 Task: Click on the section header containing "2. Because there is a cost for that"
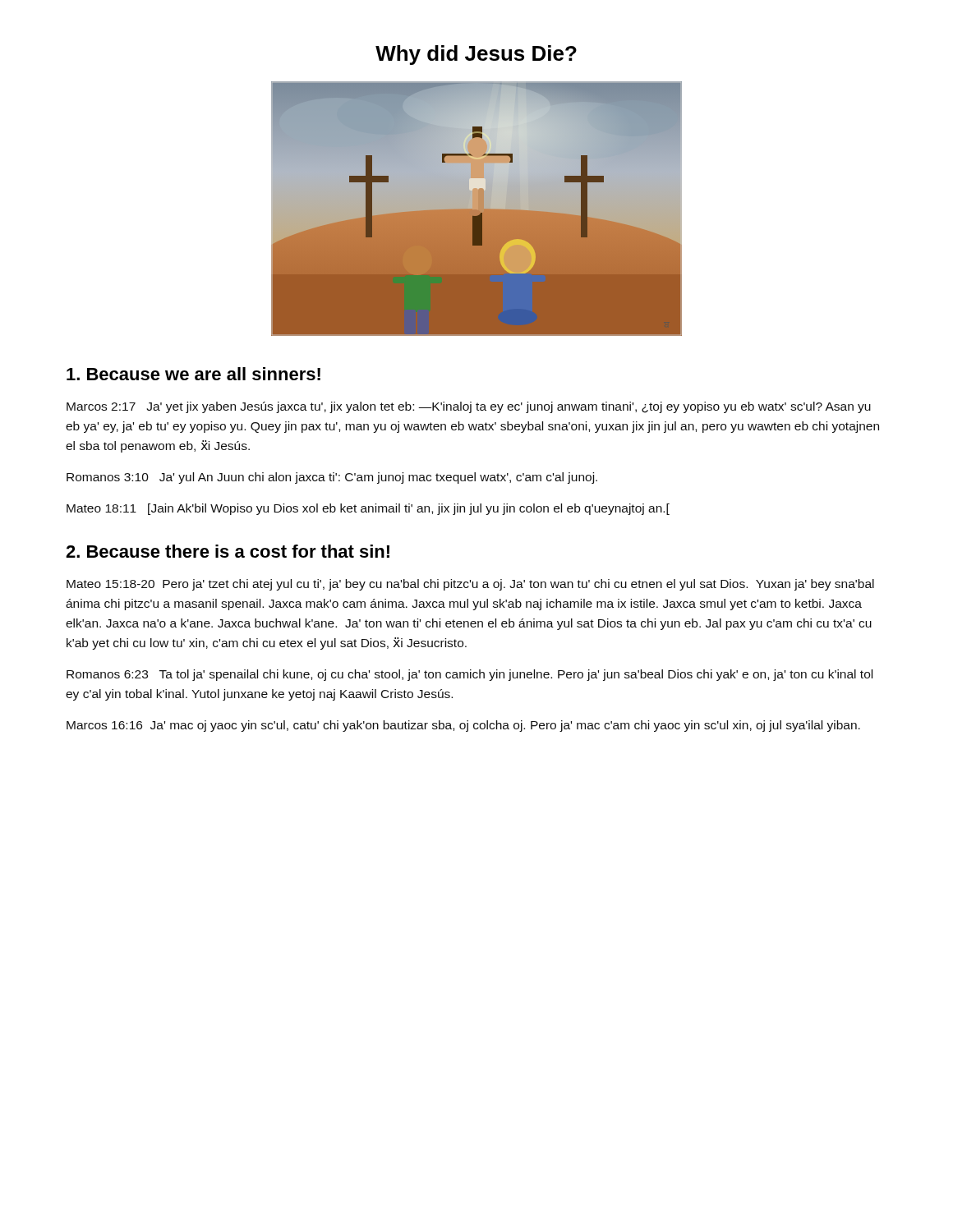point(228,552)
